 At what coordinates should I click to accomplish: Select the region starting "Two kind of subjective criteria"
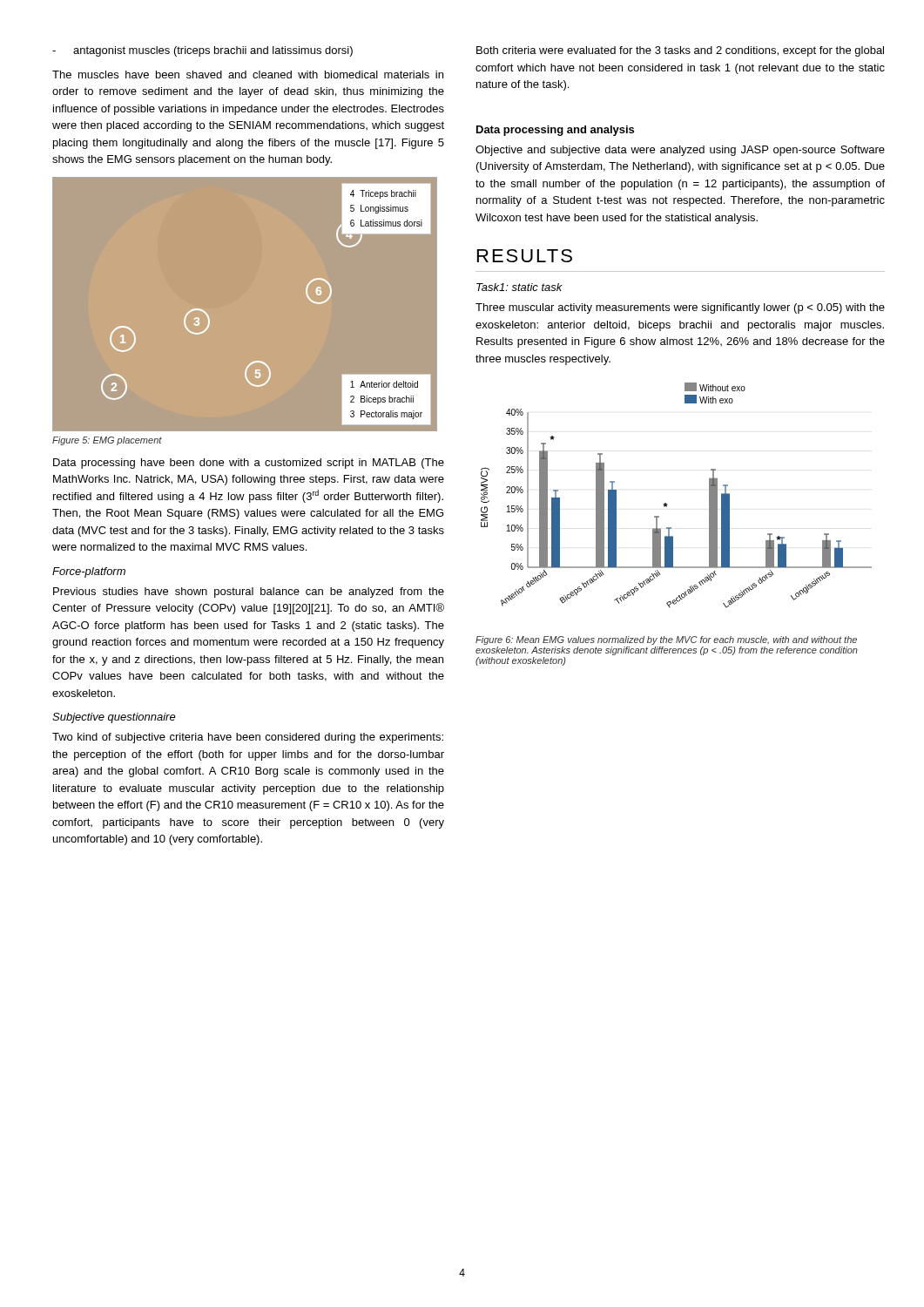248,788
